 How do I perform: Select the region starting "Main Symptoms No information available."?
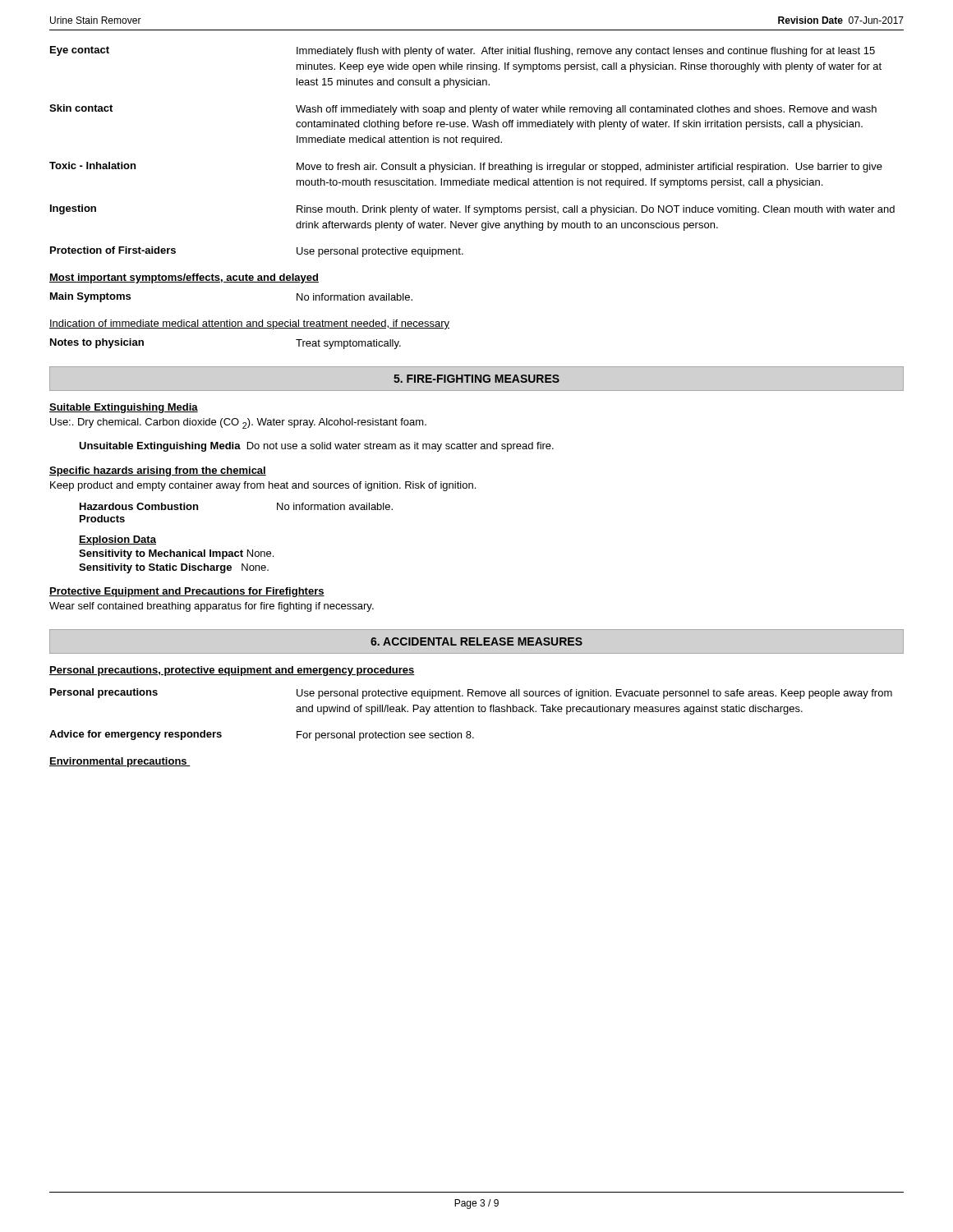(x=94, y=297)
